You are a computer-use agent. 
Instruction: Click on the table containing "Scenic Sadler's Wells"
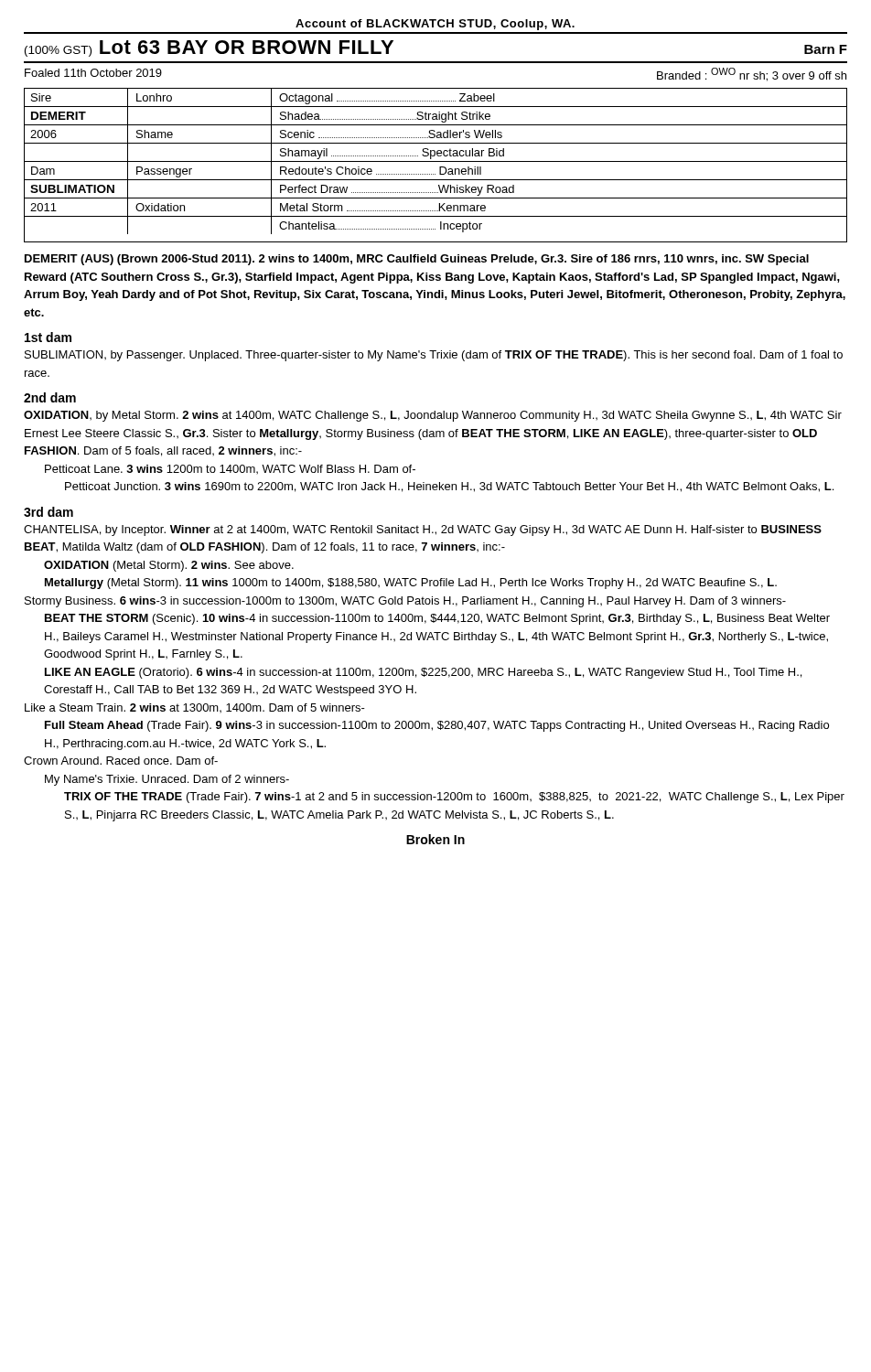click(436, 165)
